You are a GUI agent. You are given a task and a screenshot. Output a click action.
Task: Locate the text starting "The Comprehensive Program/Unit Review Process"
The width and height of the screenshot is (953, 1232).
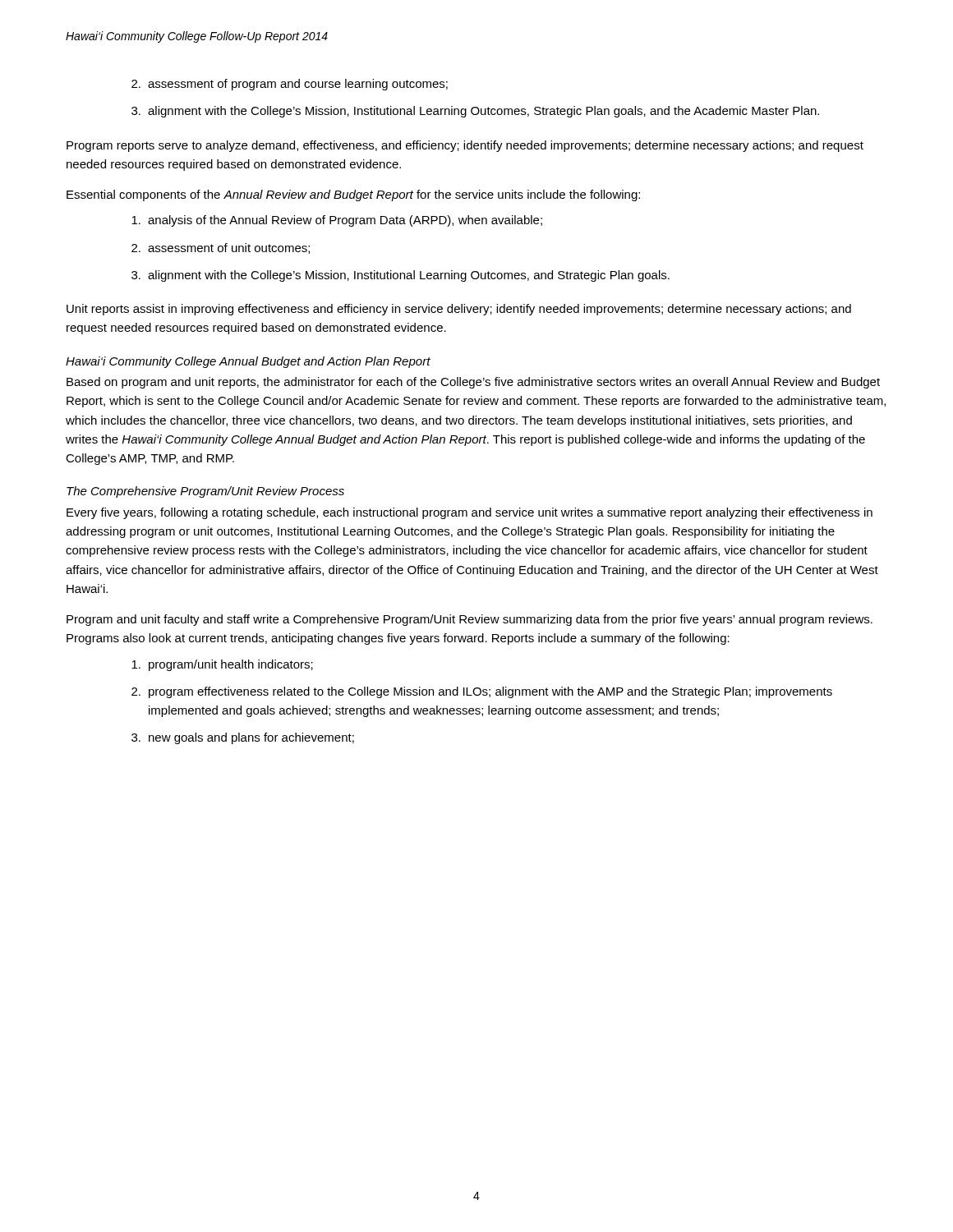click(205, 491)
